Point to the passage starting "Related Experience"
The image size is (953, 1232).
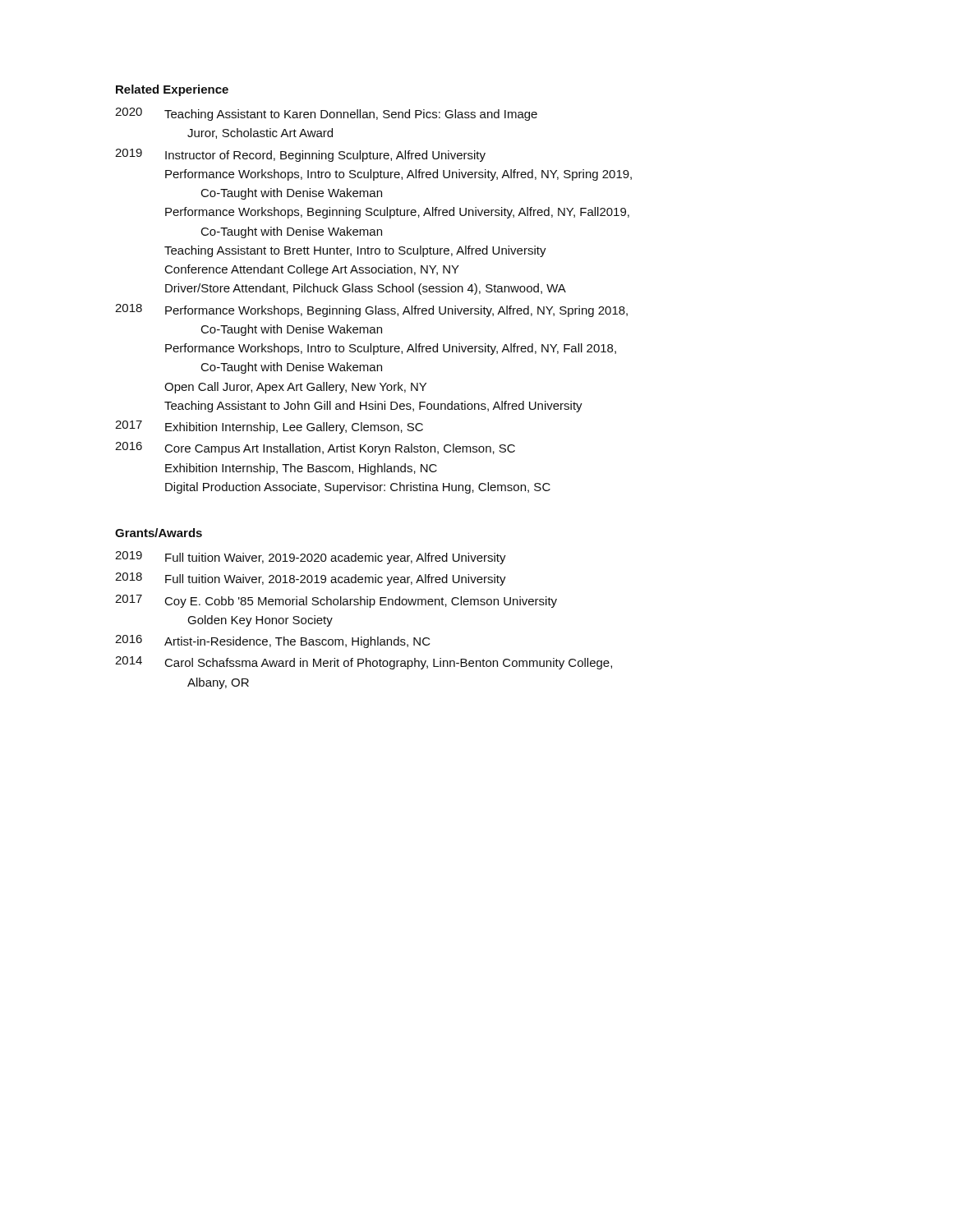(x=172, y=89)
